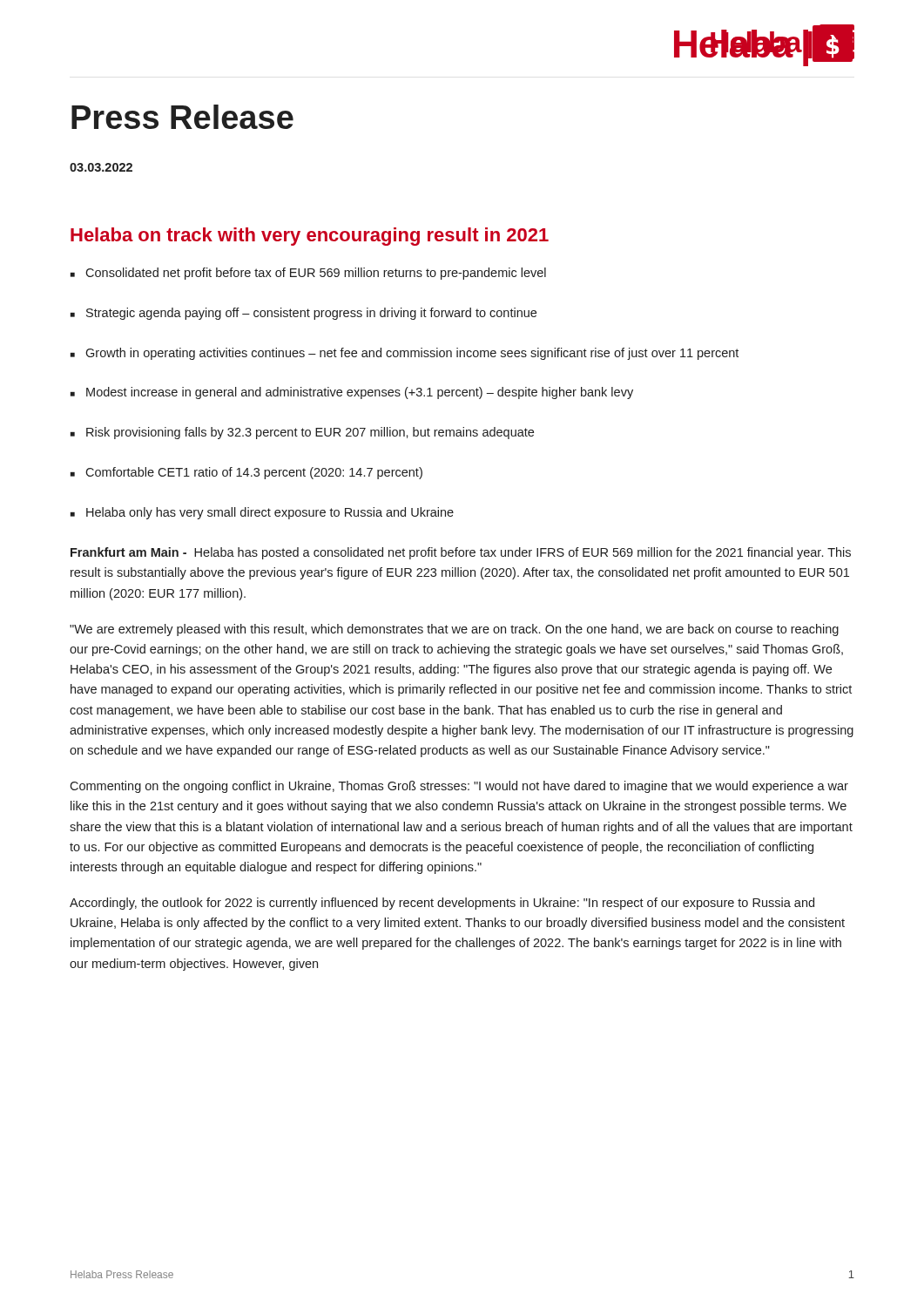The image size is (924, 1307).
Task: Find the text block containing "Accordingly, the outlook for 2022 is currently"
Action: click(457, 933)
